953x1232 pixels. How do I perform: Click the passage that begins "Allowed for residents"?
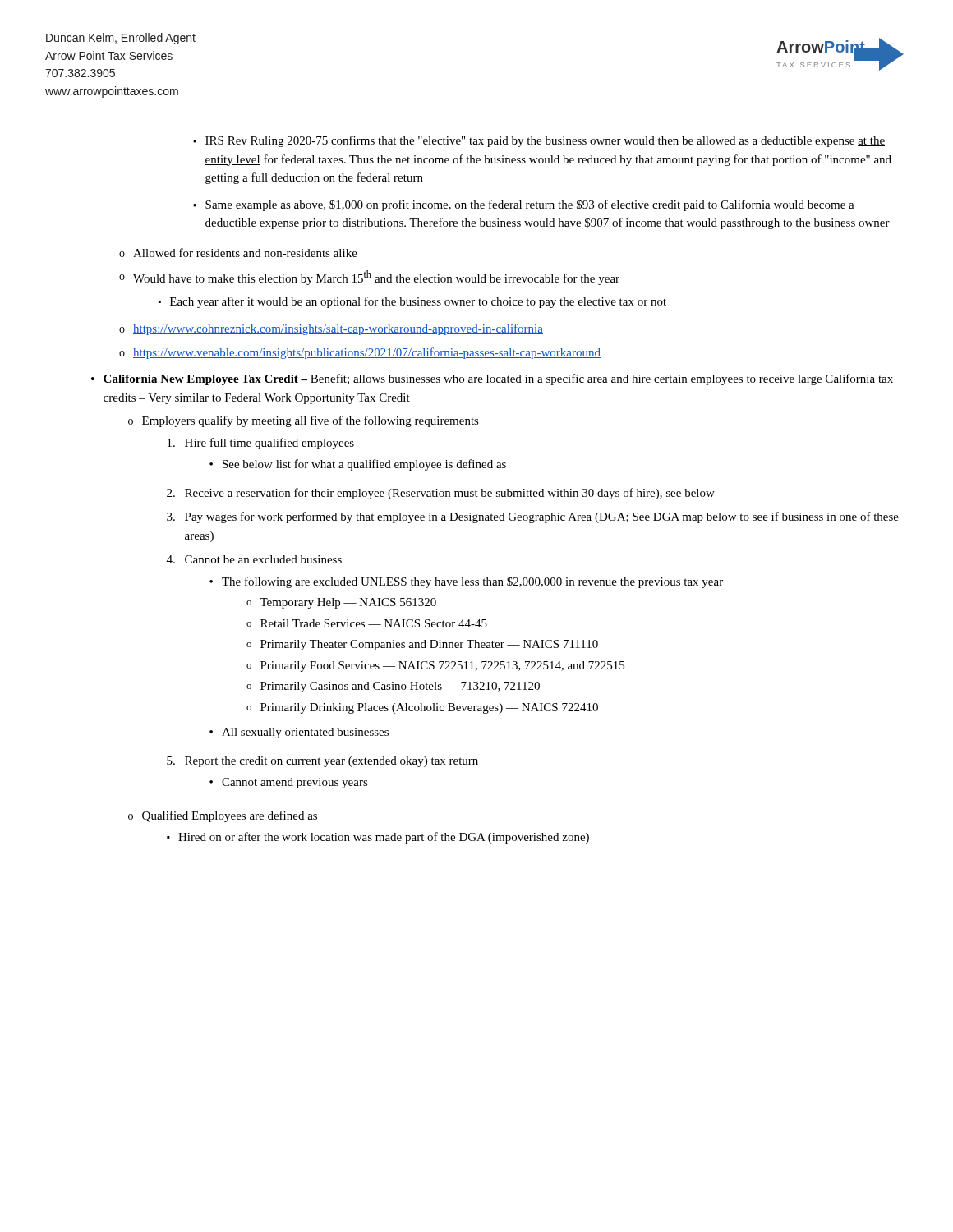(245, 253)
